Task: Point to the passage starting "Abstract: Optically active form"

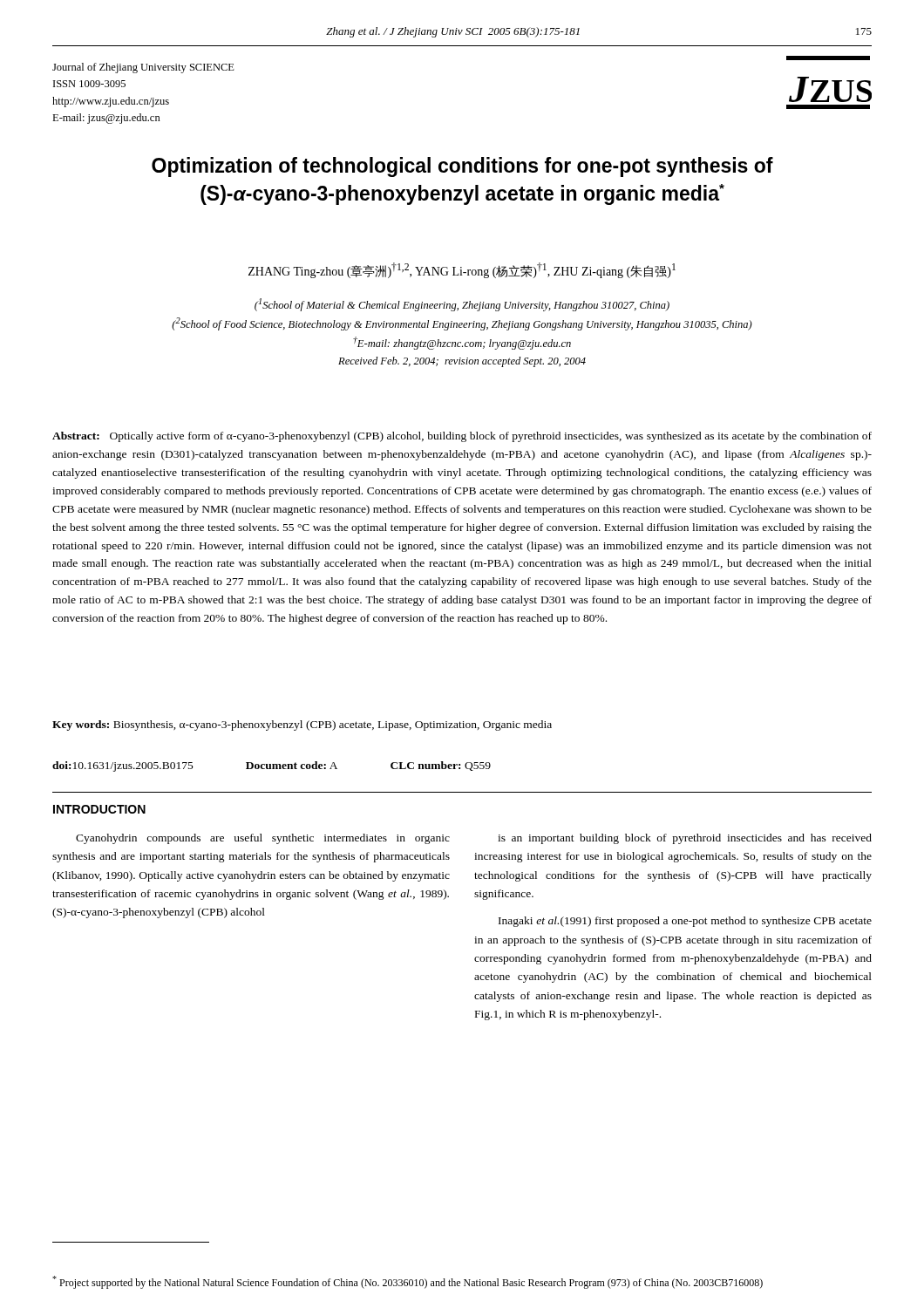Action: [x=462, y=527]
